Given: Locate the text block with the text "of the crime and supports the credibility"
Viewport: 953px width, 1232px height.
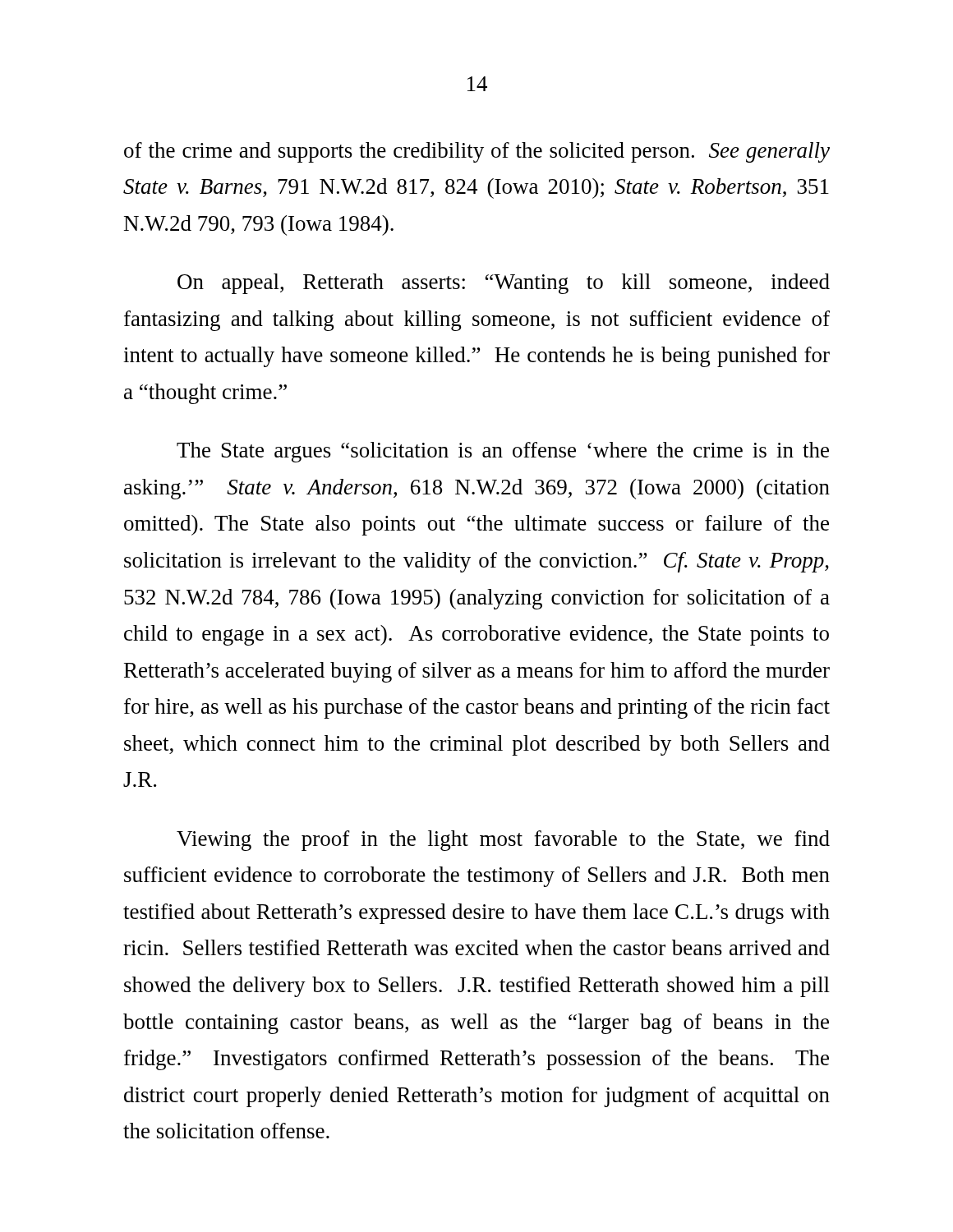Looking at the screenshot, I should [x=476, y=187].
